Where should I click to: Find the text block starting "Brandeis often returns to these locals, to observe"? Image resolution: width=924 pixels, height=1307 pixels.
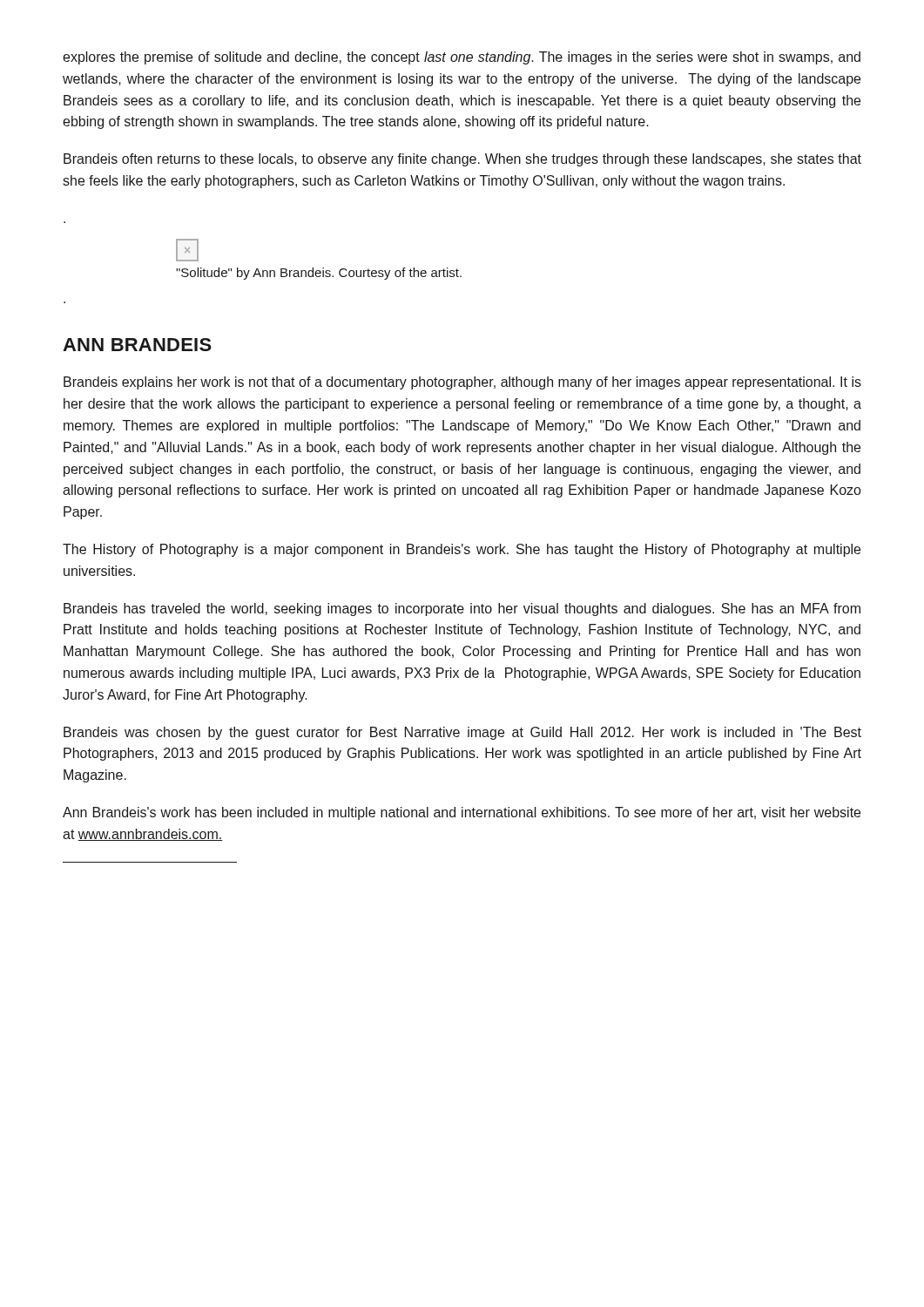point(462,170)
